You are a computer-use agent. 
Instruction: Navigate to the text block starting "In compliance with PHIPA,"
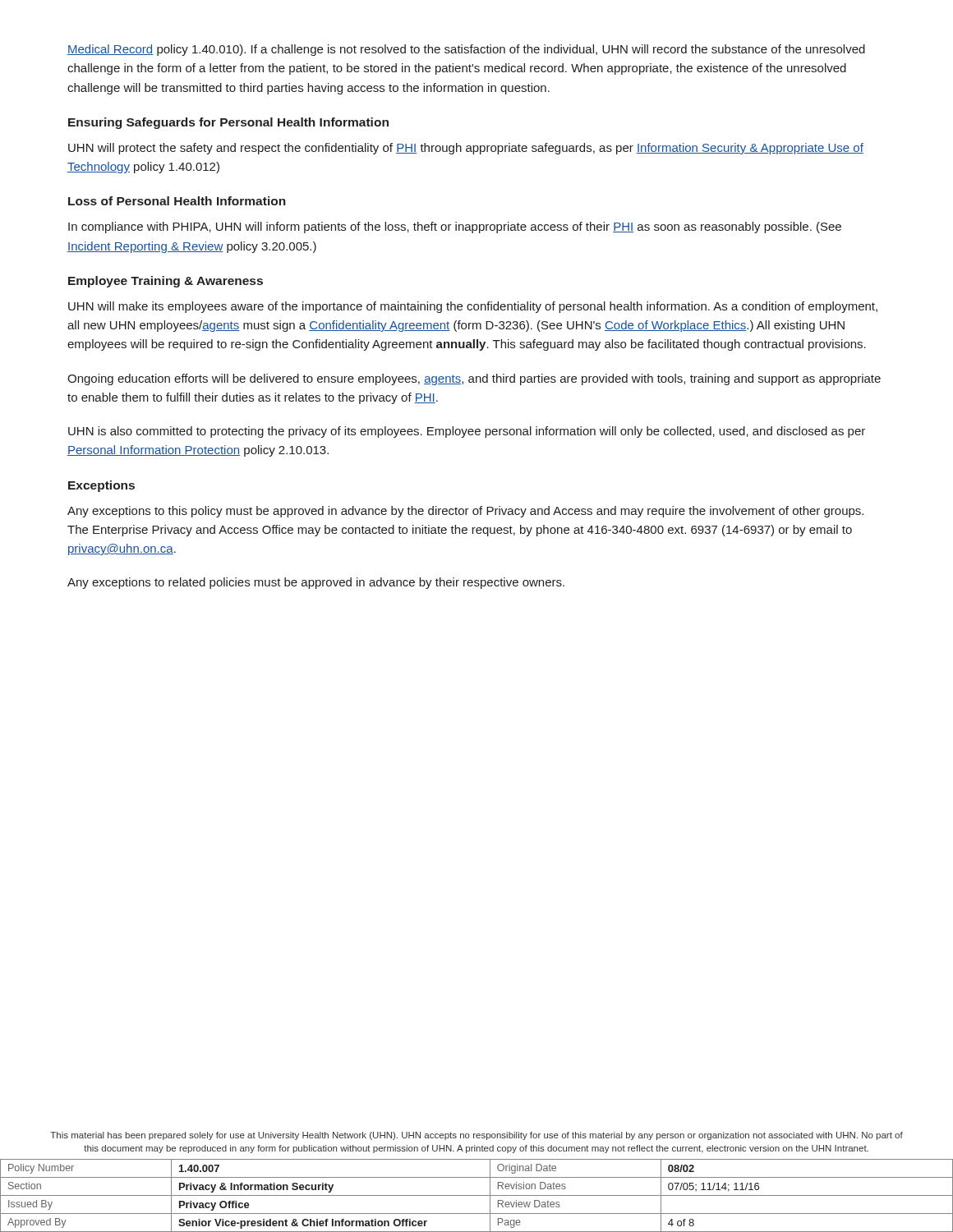click(455, 236)
